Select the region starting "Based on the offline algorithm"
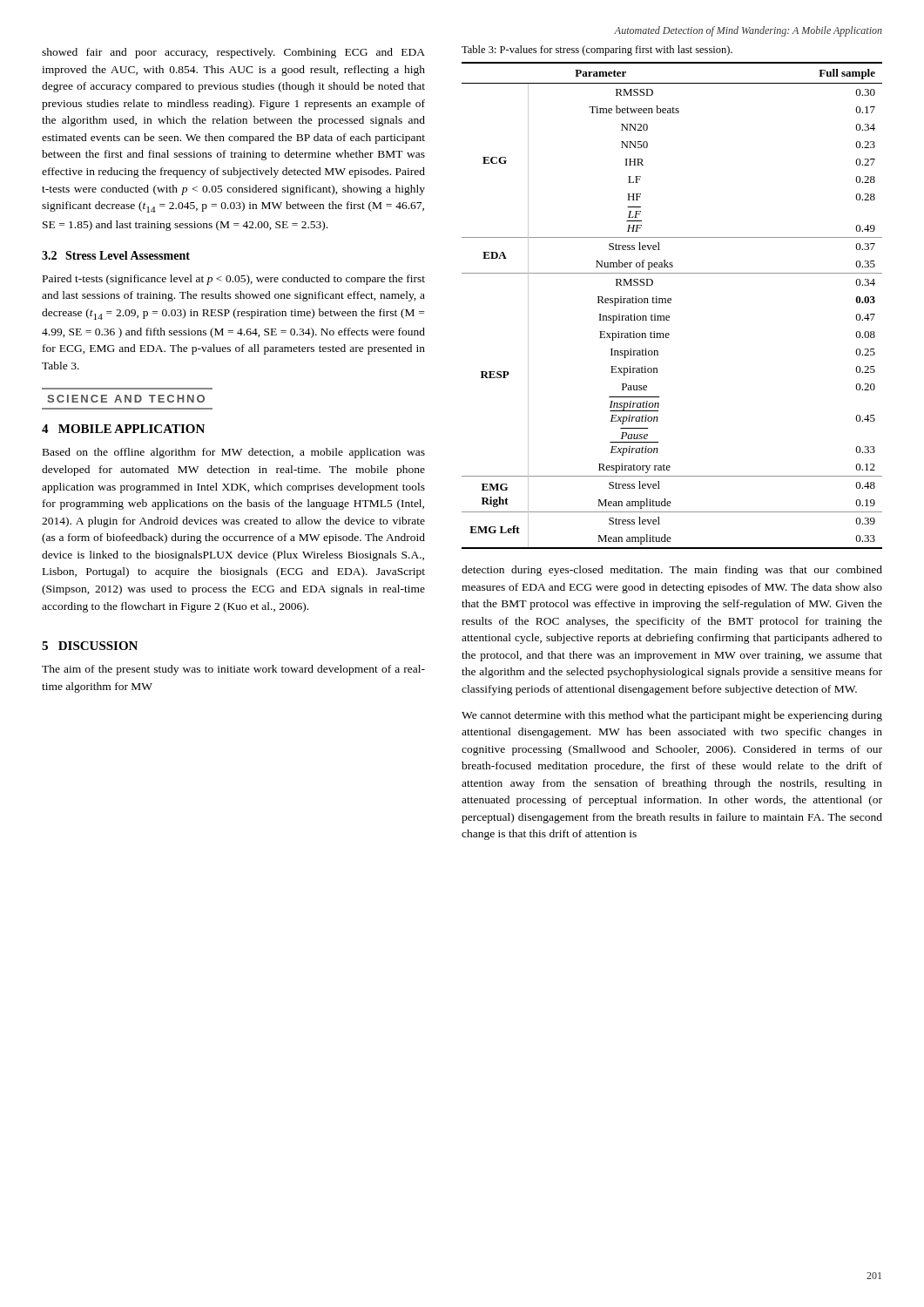The image size is (924, 1307). point(233,529)
